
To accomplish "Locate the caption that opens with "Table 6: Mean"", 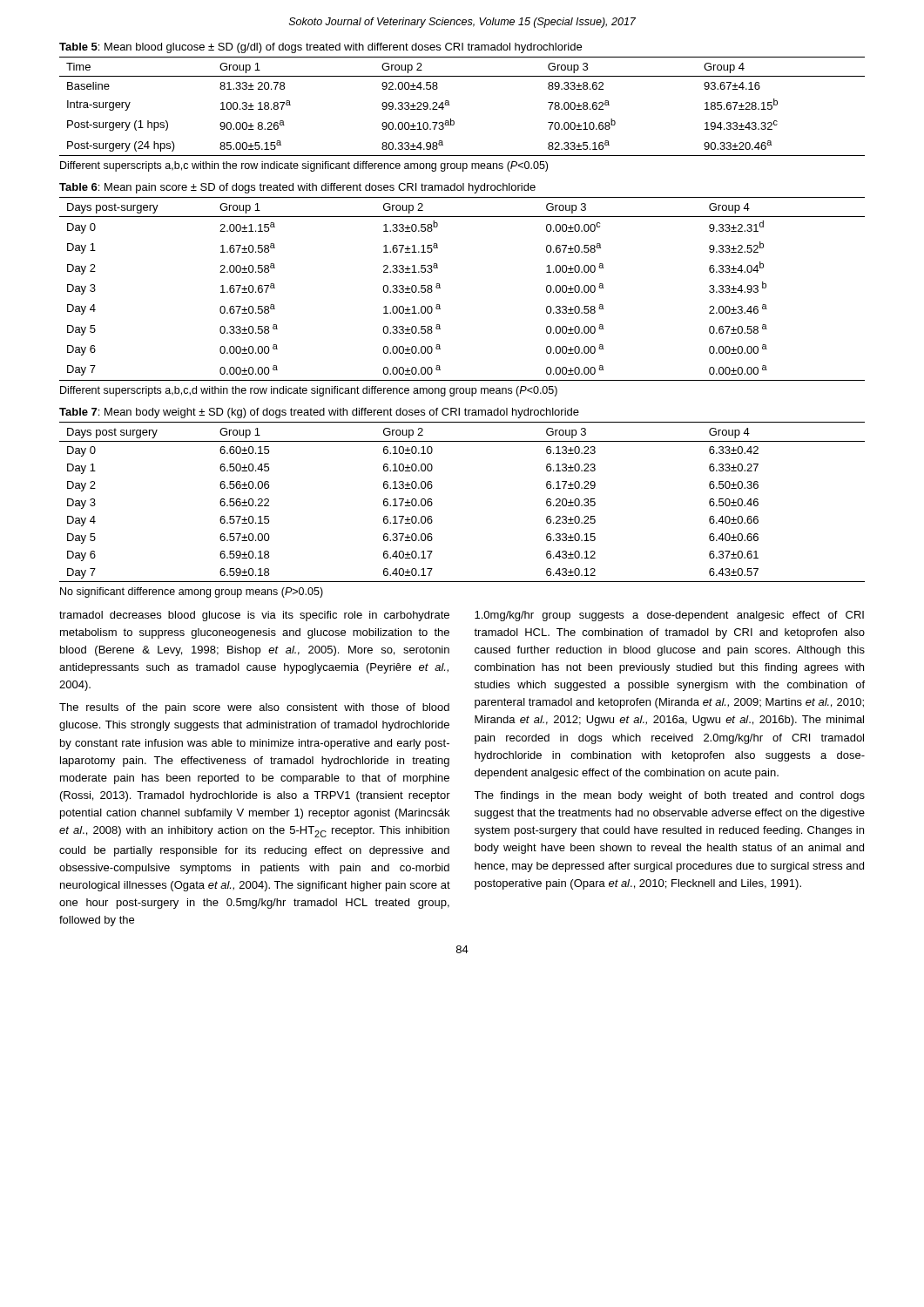I will [x=297, y=187].
